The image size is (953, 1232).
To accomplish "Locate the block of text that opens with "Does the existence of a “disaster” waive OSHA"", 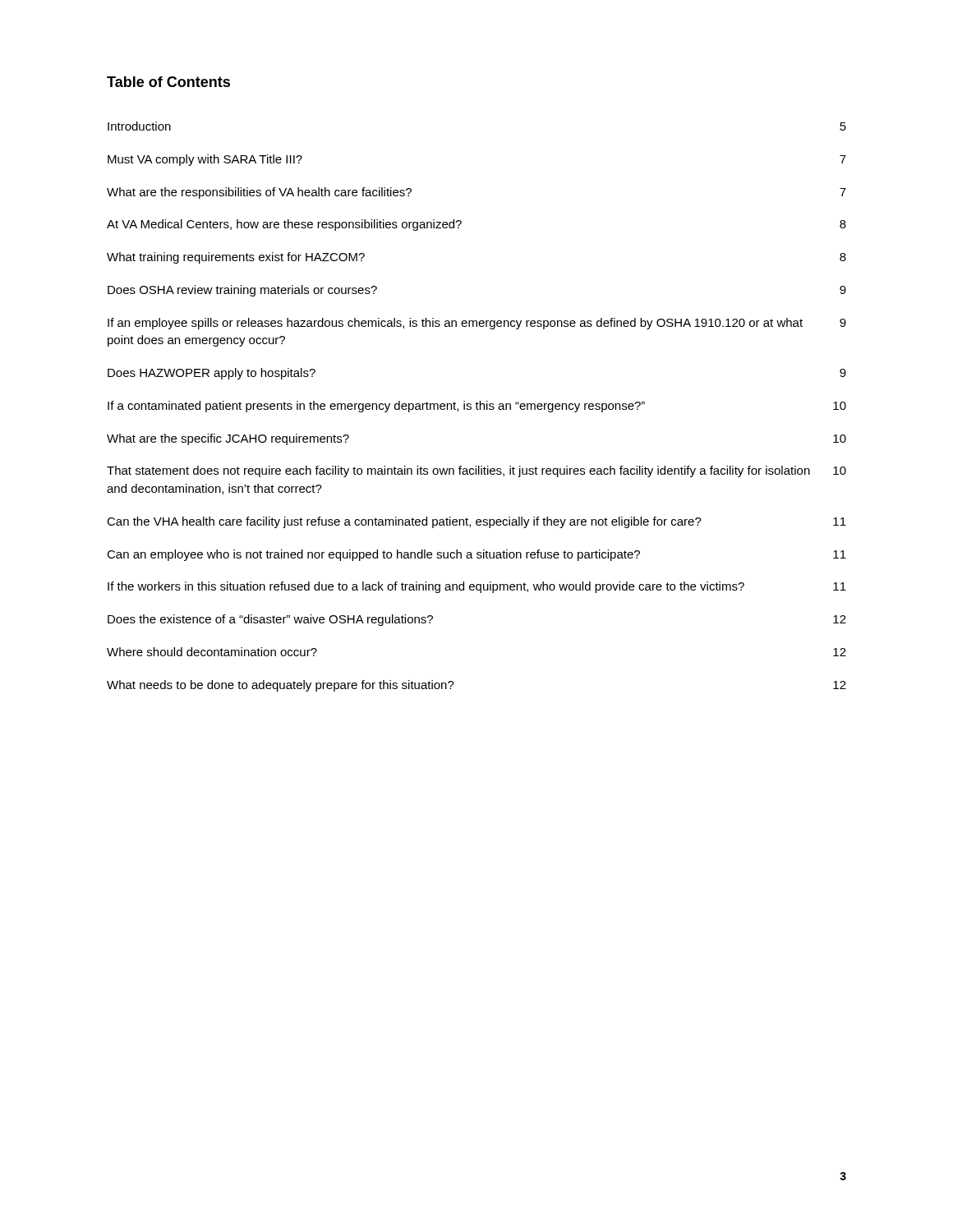I will [x=267, y=620].
